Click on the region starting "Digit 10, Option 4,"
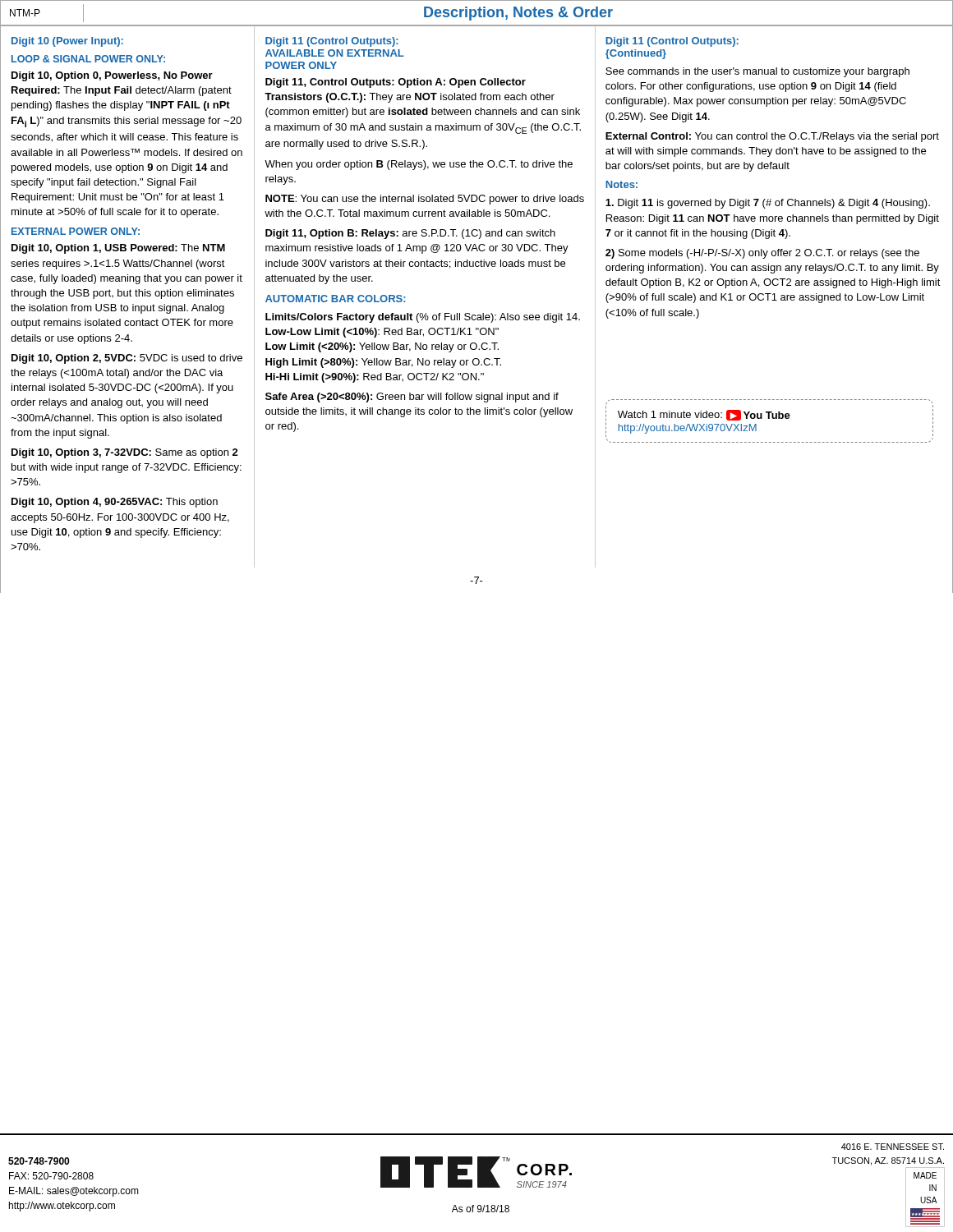Image resolution: width=953 pixels, height=1232 pixels. pyautogui.click(x=128, y=525)
